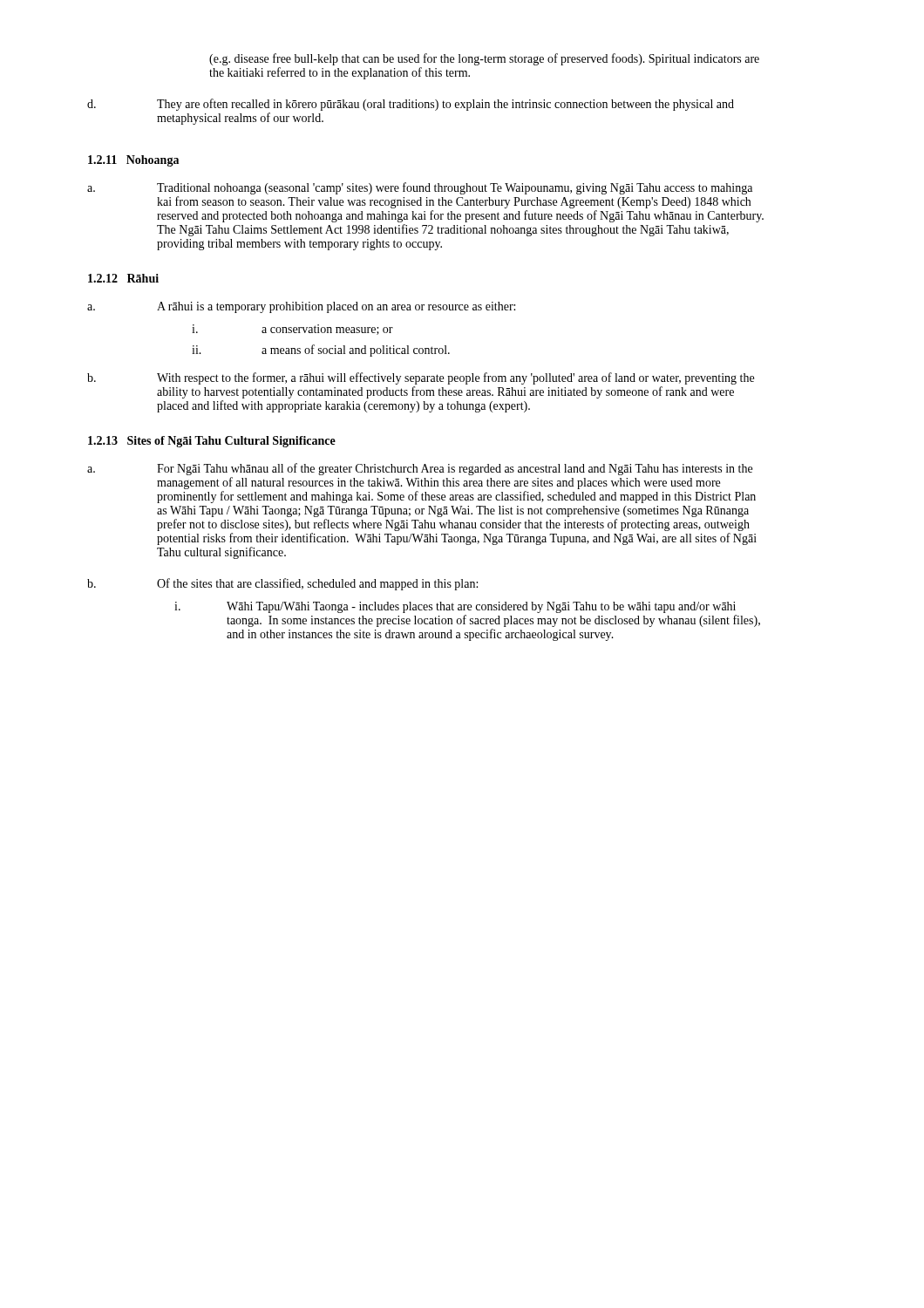Viewport: 924px width, 1308px height.
Task: Find the text starting "a. A rāhui is a temporary prohibition placed"
Action: point(427,307)
